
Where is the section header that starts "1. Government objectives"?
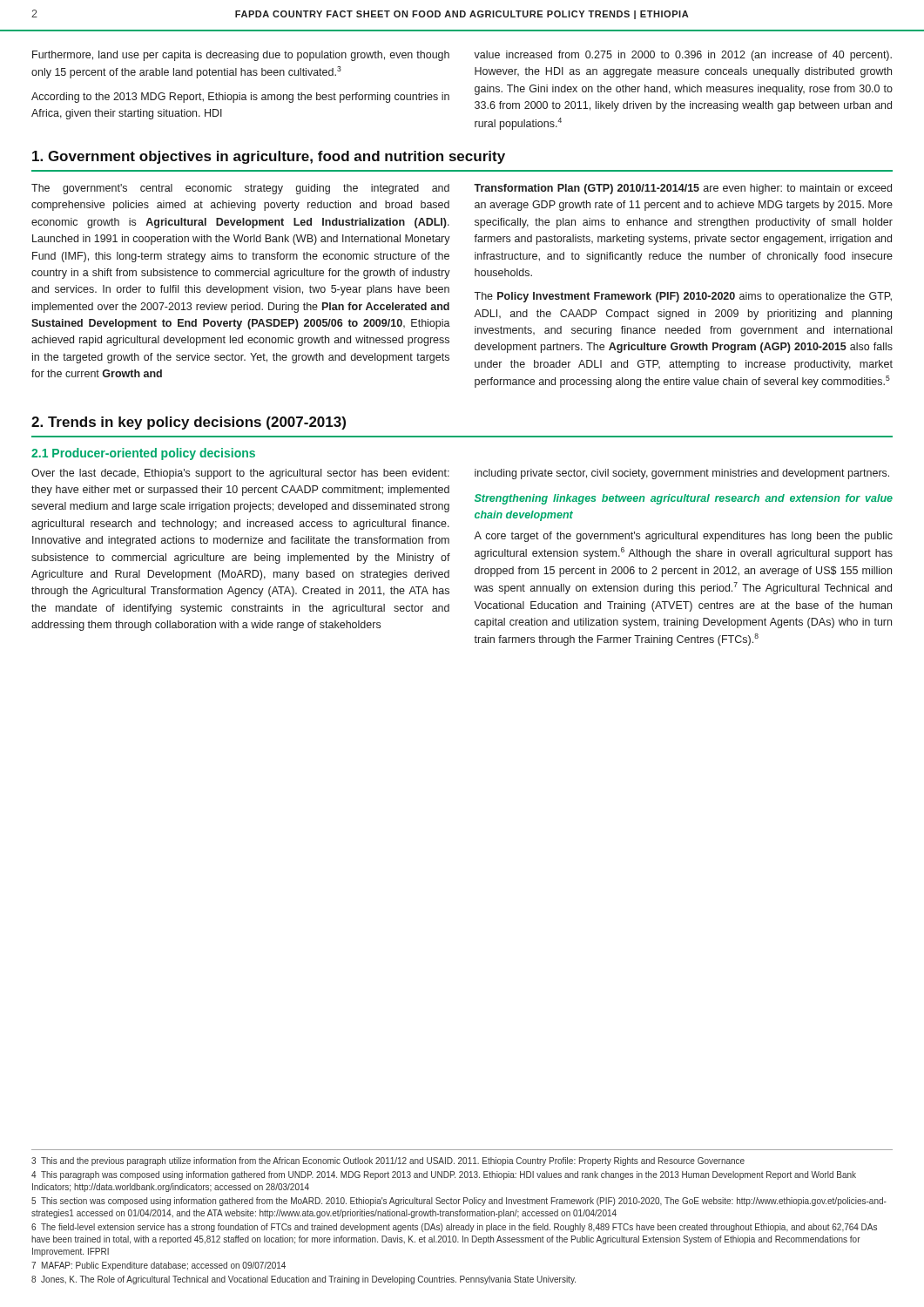coord(462,157)
